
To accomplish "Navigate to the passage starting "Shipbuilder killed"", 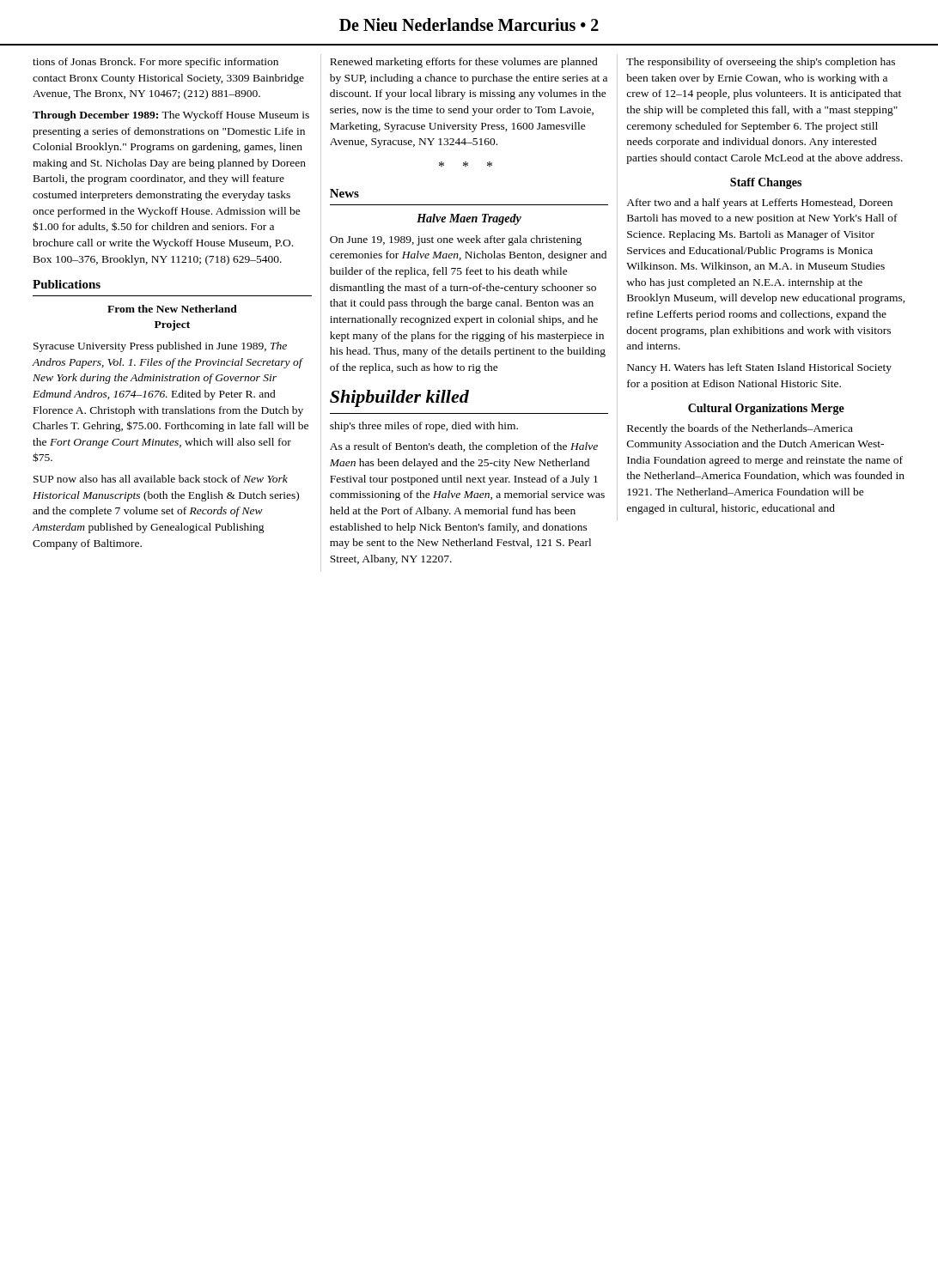I will [399, 397].
